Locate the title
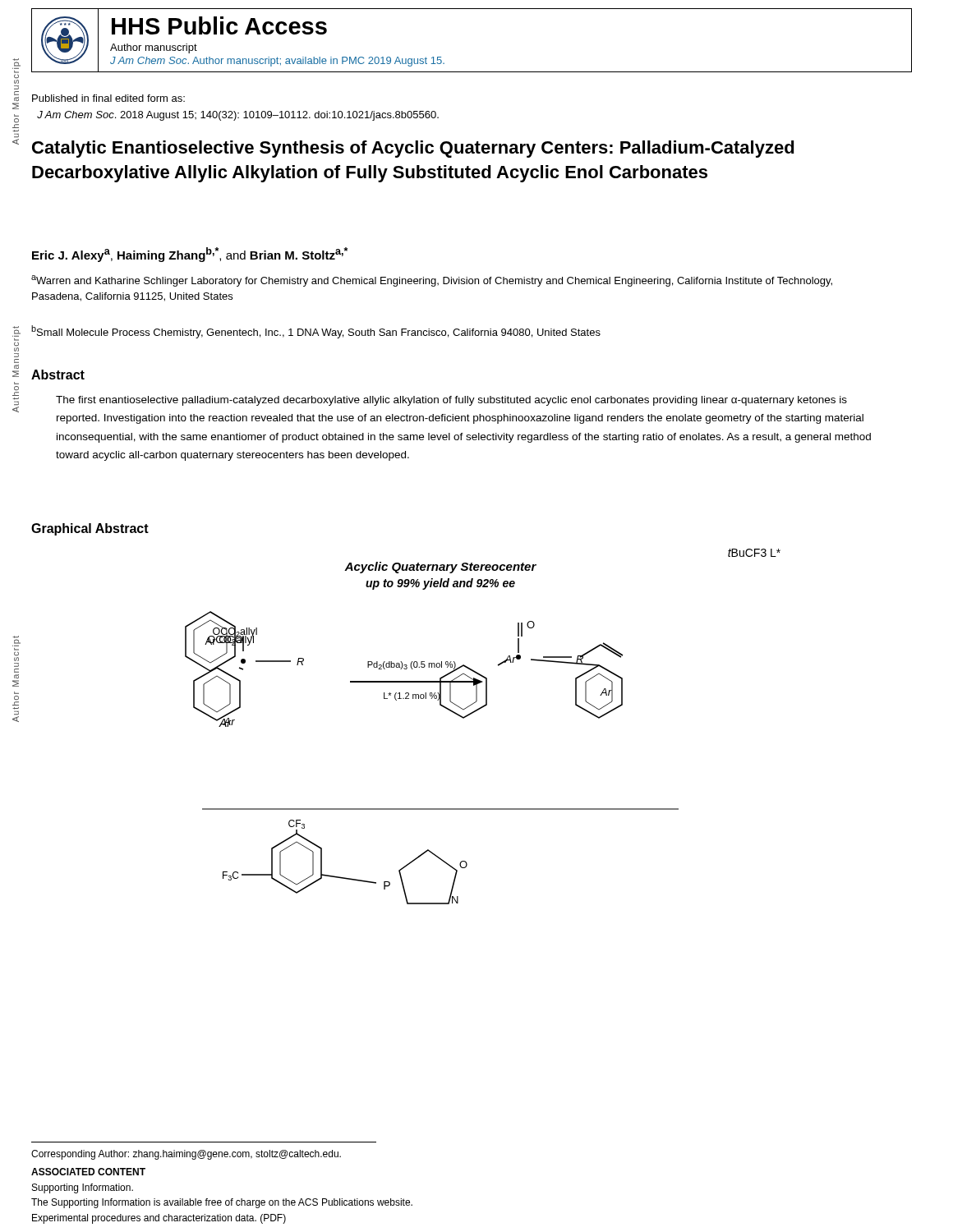Image resolution: width=953 pixels, height=1232 pixels. tap(413, 160)
